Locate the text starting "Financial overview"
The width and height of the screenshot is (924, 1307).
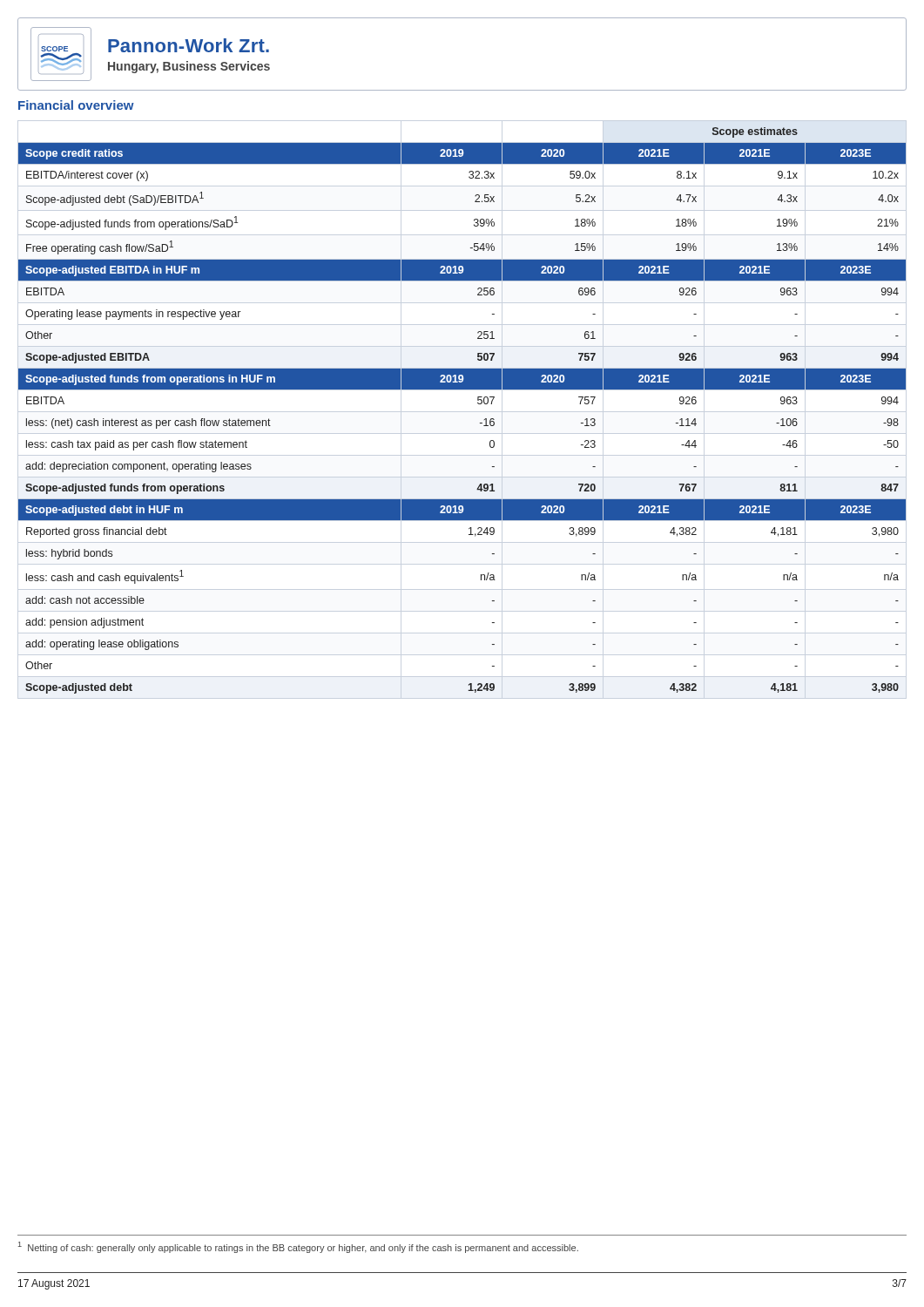click(x=76, y=105)
